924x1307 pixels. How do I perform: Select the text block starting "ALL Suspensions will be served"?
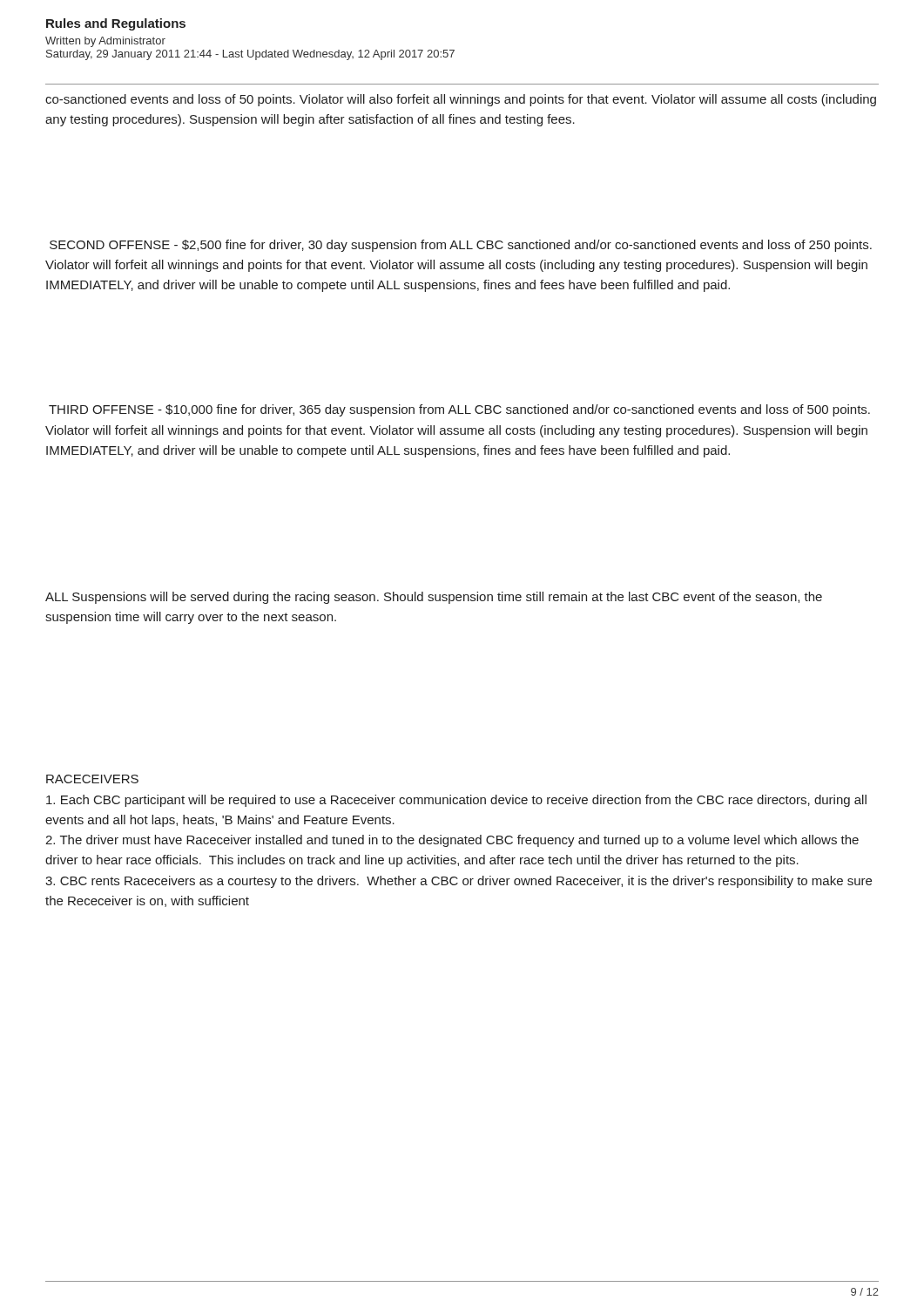tap(434, 607)
